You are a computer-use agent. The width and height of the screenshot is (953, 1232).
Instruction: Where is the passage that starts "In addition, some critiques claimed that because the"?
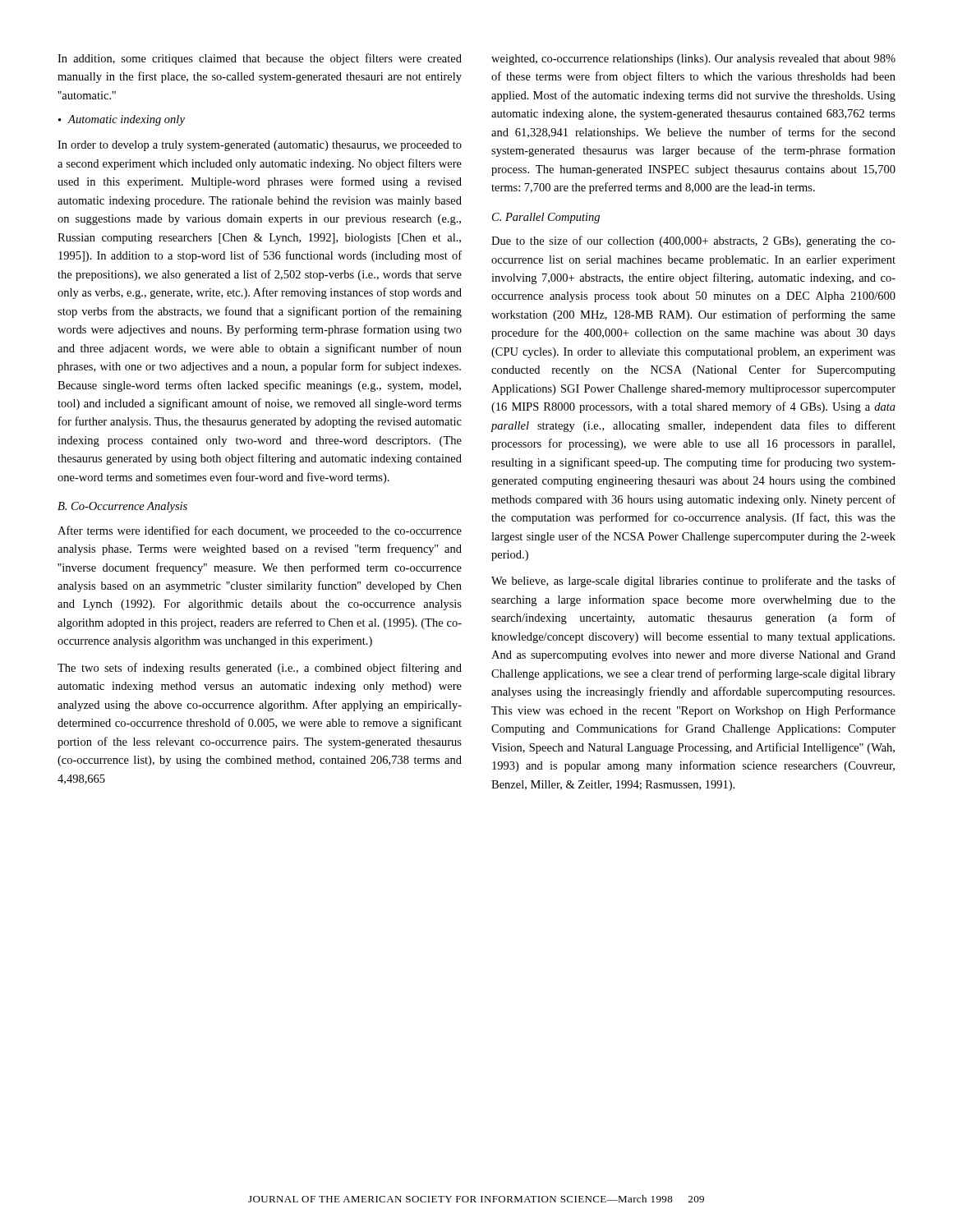click(x=260, y=77)
